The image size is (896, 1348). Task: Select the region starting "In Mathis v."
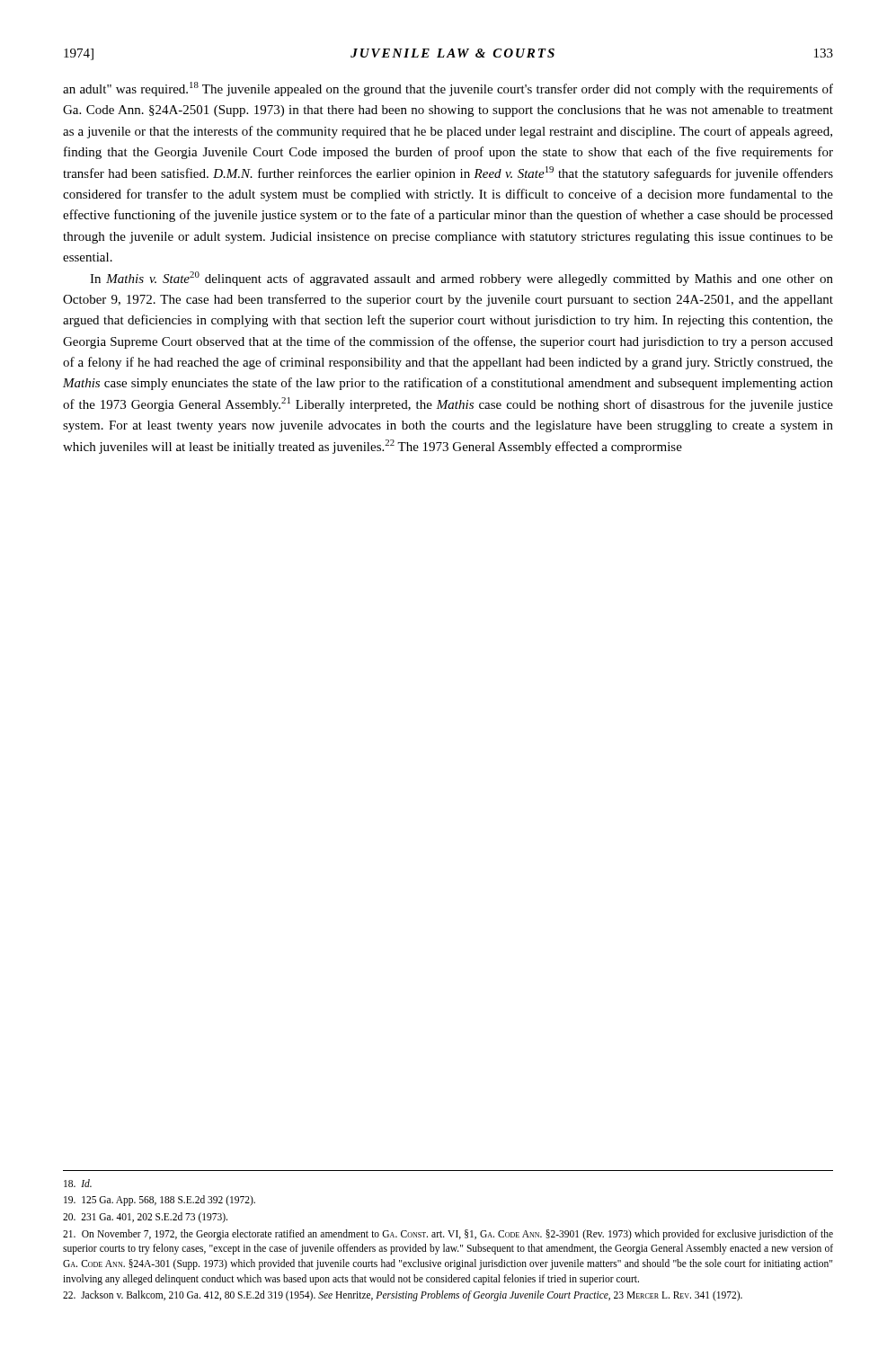pos(448,363)
